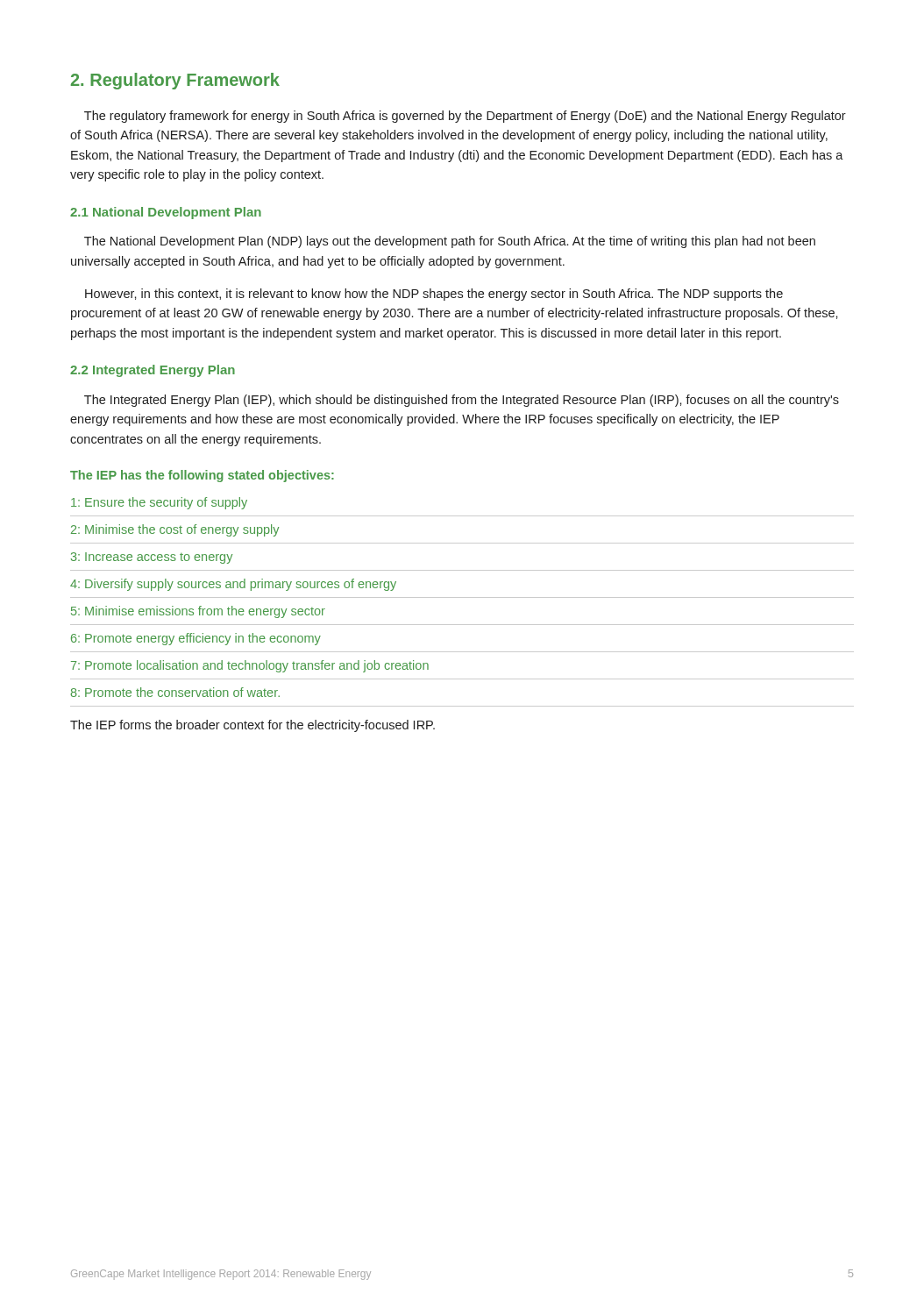924x1315 pixels.
Task: Locate the text block containing "However, in this context, it is"
Action: click(462, 313)
